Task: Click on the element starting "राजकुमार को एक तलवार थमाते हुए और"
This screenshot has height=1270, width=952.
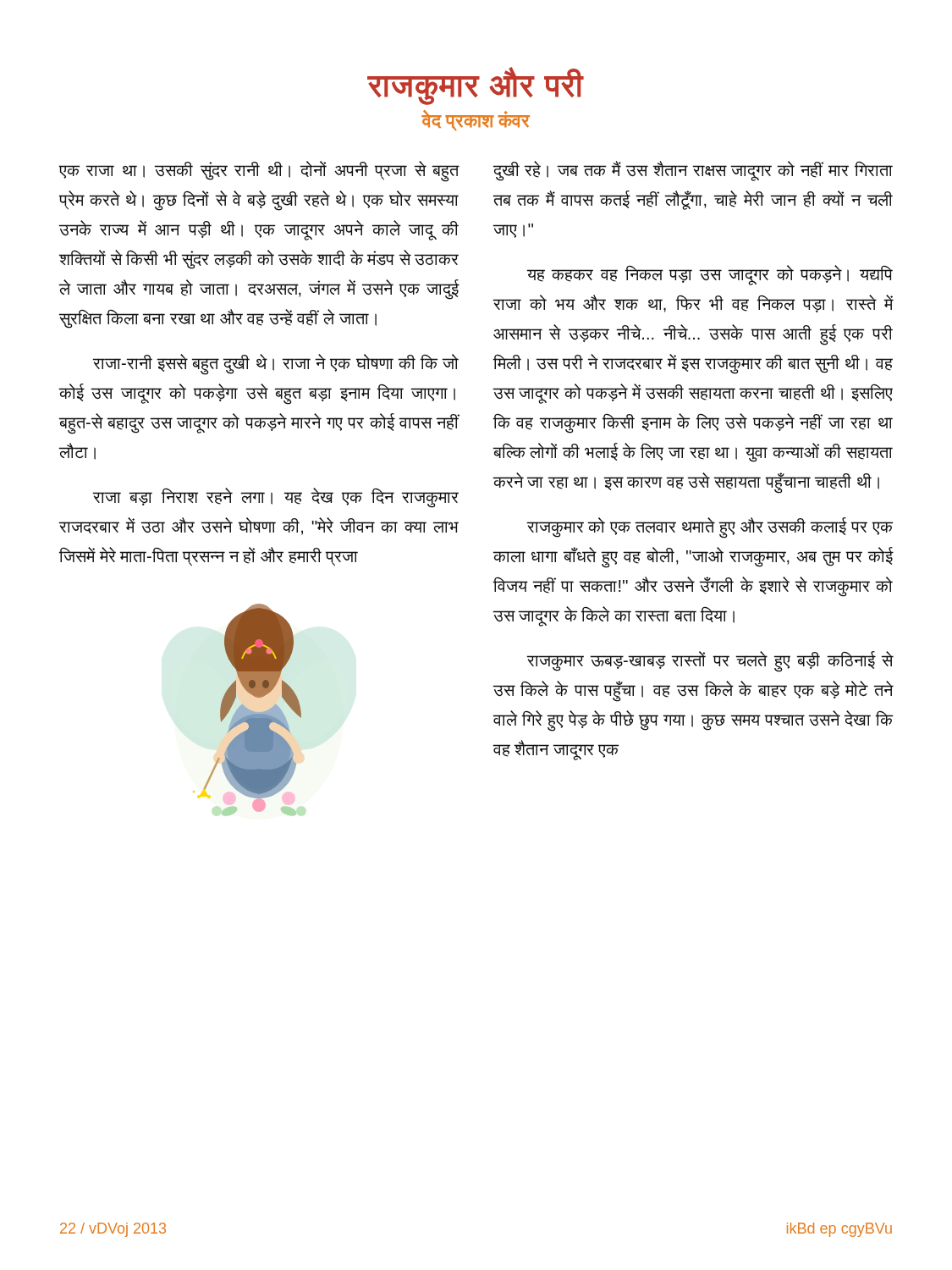Action: point(693,571)
